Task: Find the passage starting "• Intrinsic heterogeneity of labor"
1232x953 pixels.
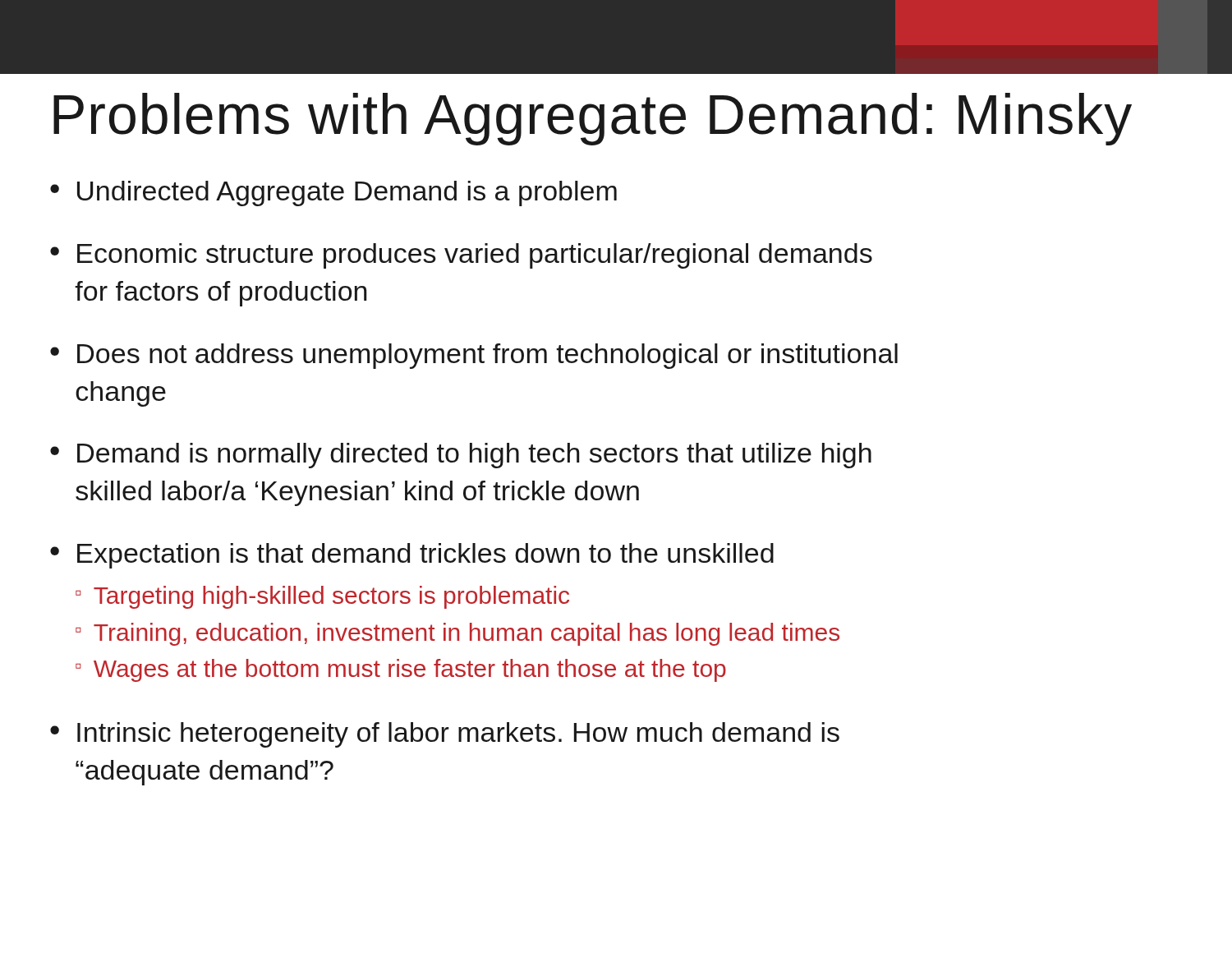Action: [445, 751]
